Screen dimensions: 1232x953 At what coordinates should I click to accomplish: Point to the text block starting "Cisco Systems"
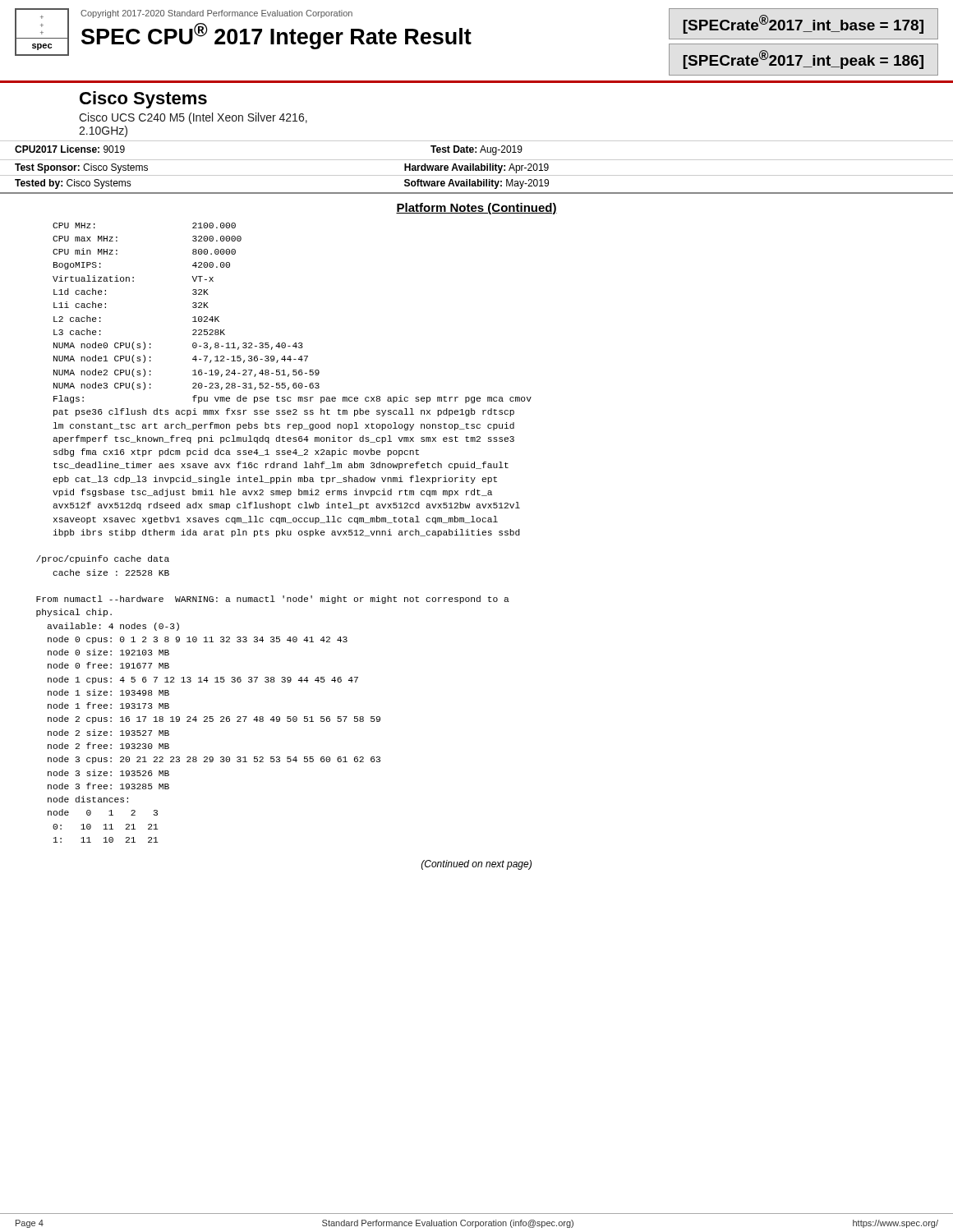(143, 98)
